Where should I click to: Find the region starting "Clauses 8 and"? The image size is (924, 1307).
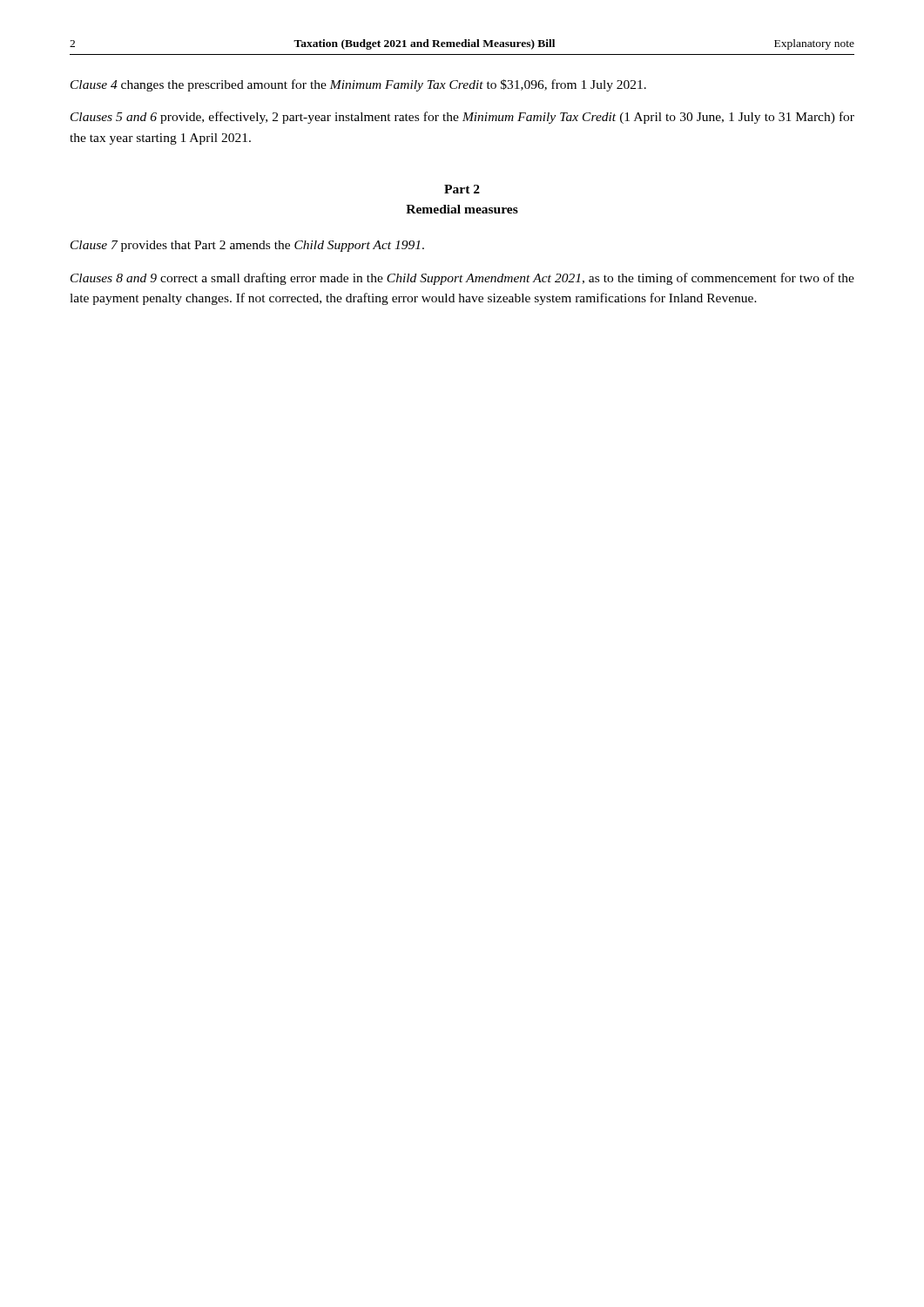click(462, 287)
